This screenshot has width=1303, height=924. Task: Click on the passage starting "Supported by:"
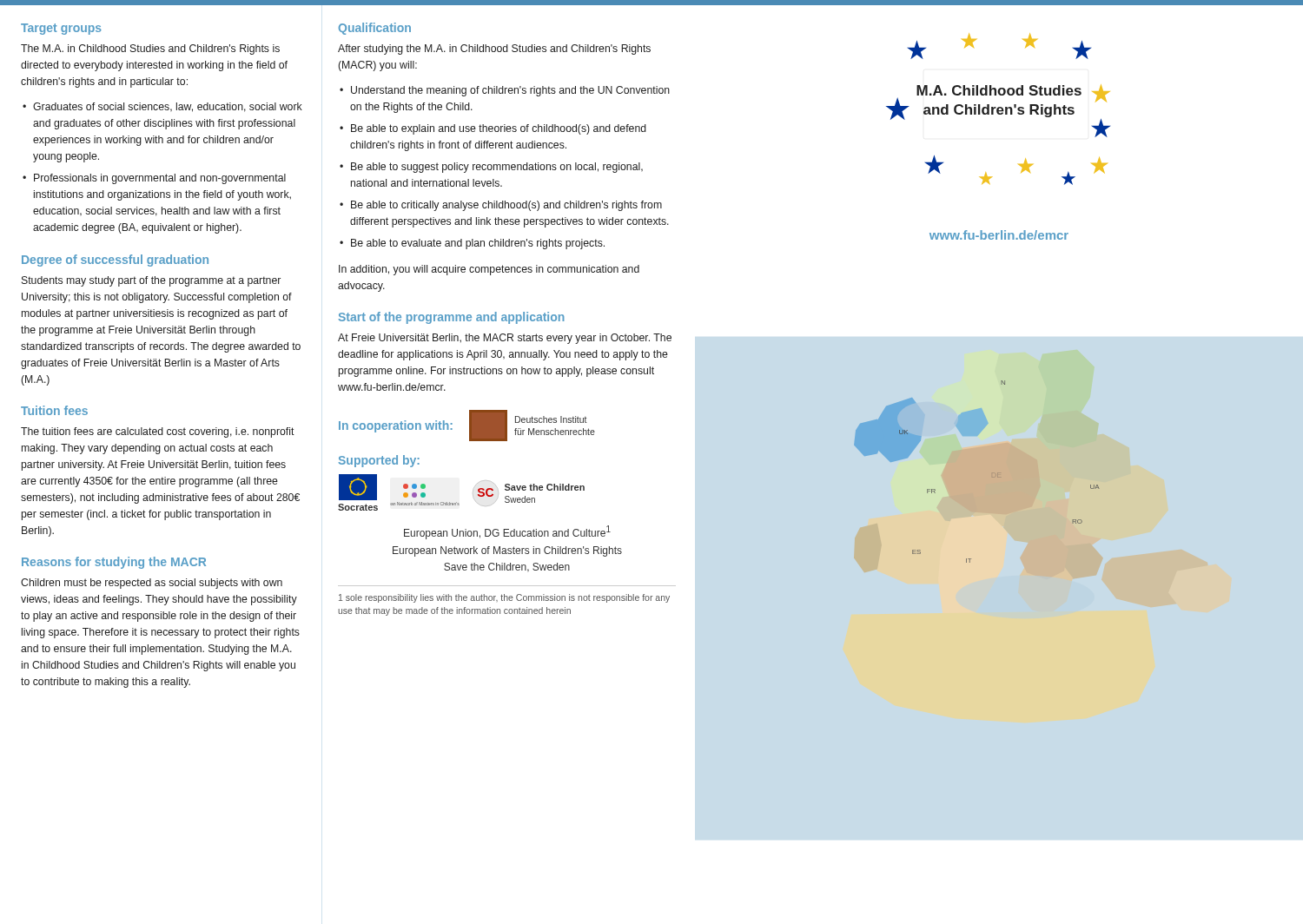pyautogui.click(x=379, y=460)
